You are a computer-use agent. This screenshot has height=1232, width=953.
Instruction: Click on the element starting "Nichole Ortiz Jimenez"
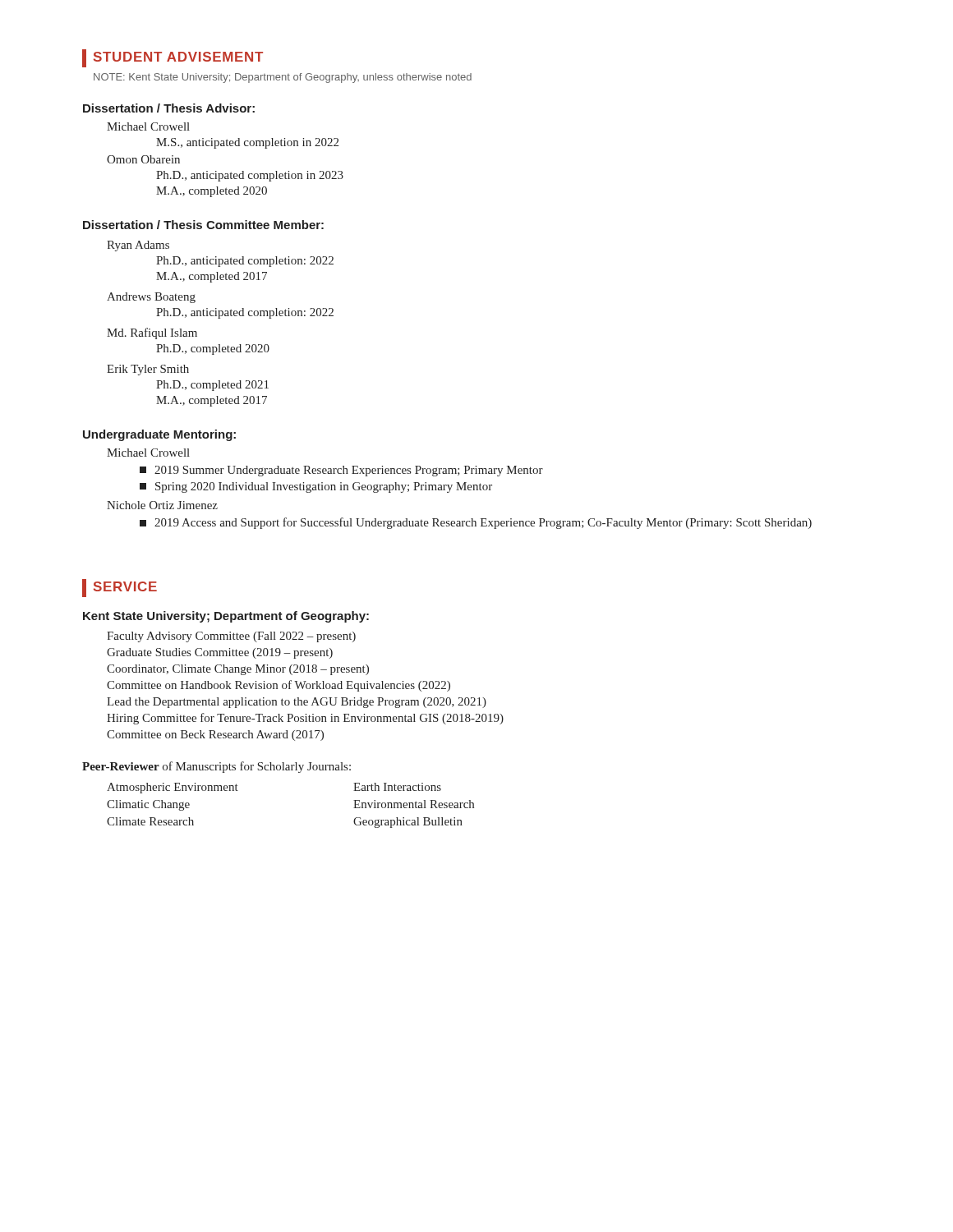point(162,505)
